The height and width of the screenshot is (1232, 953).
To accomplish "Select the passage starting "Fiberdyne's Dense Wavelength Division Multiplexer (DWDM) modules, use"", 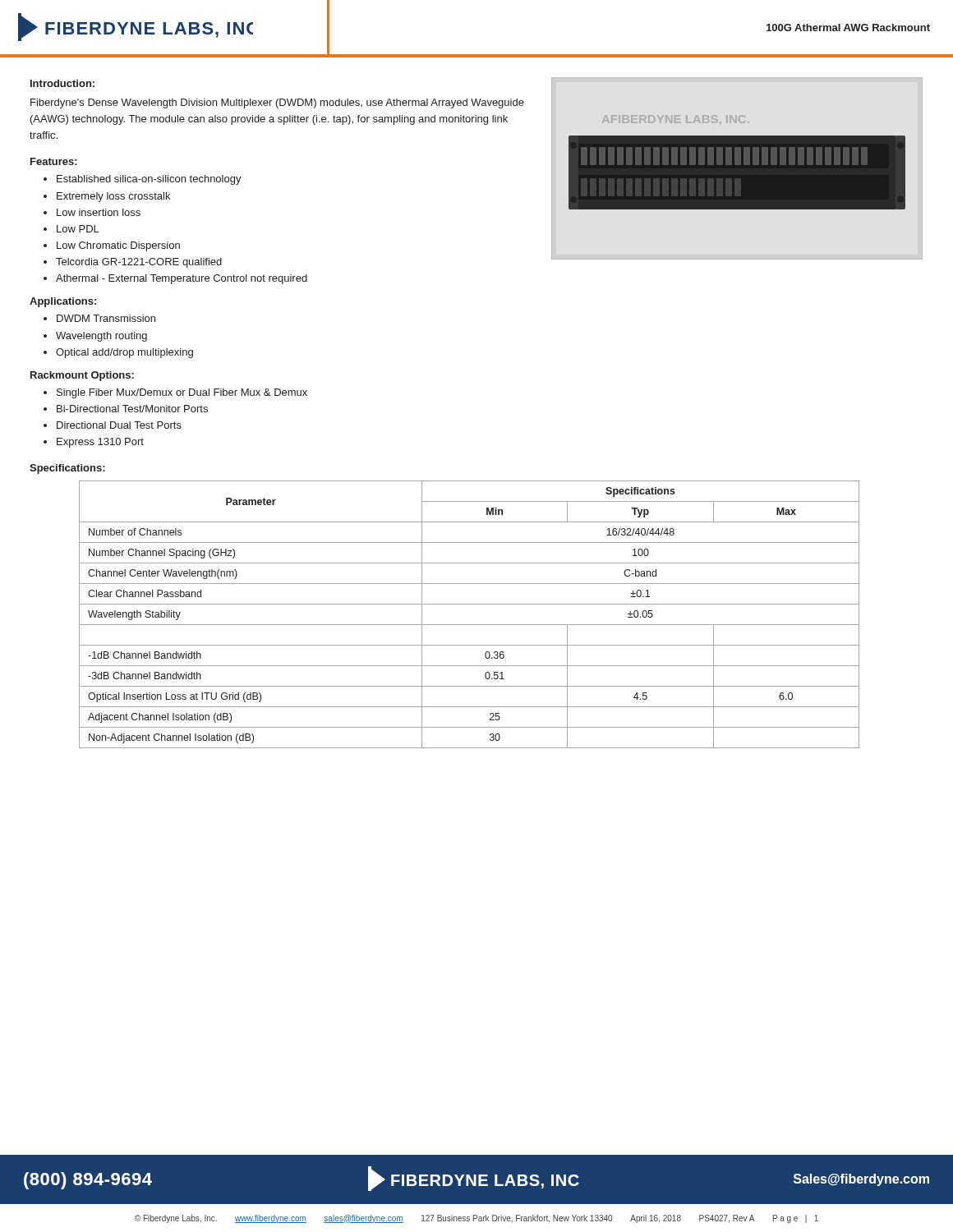I will tap(277, 119).
